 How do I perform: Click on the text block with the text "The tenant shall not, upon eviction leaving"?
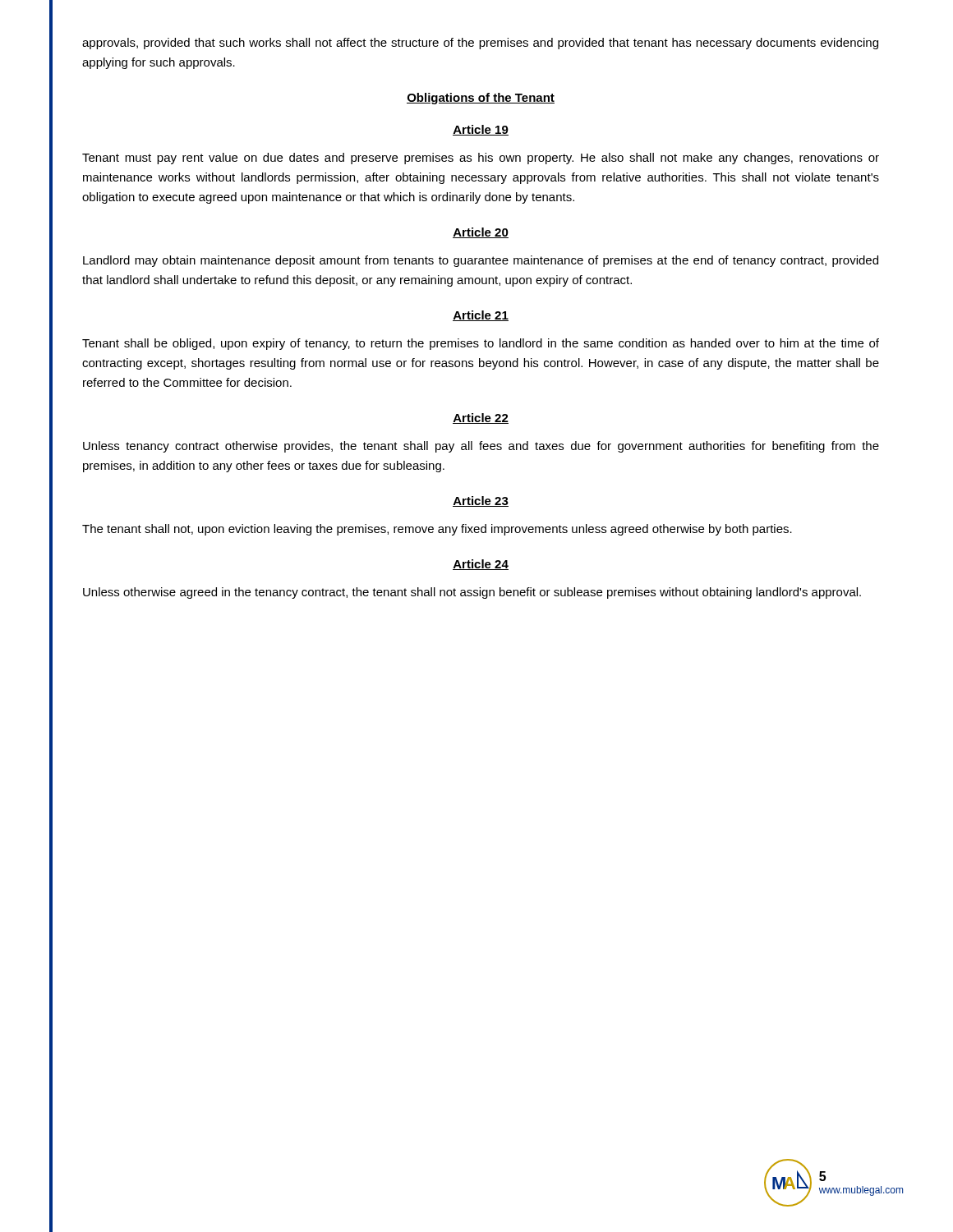(437, 529)
